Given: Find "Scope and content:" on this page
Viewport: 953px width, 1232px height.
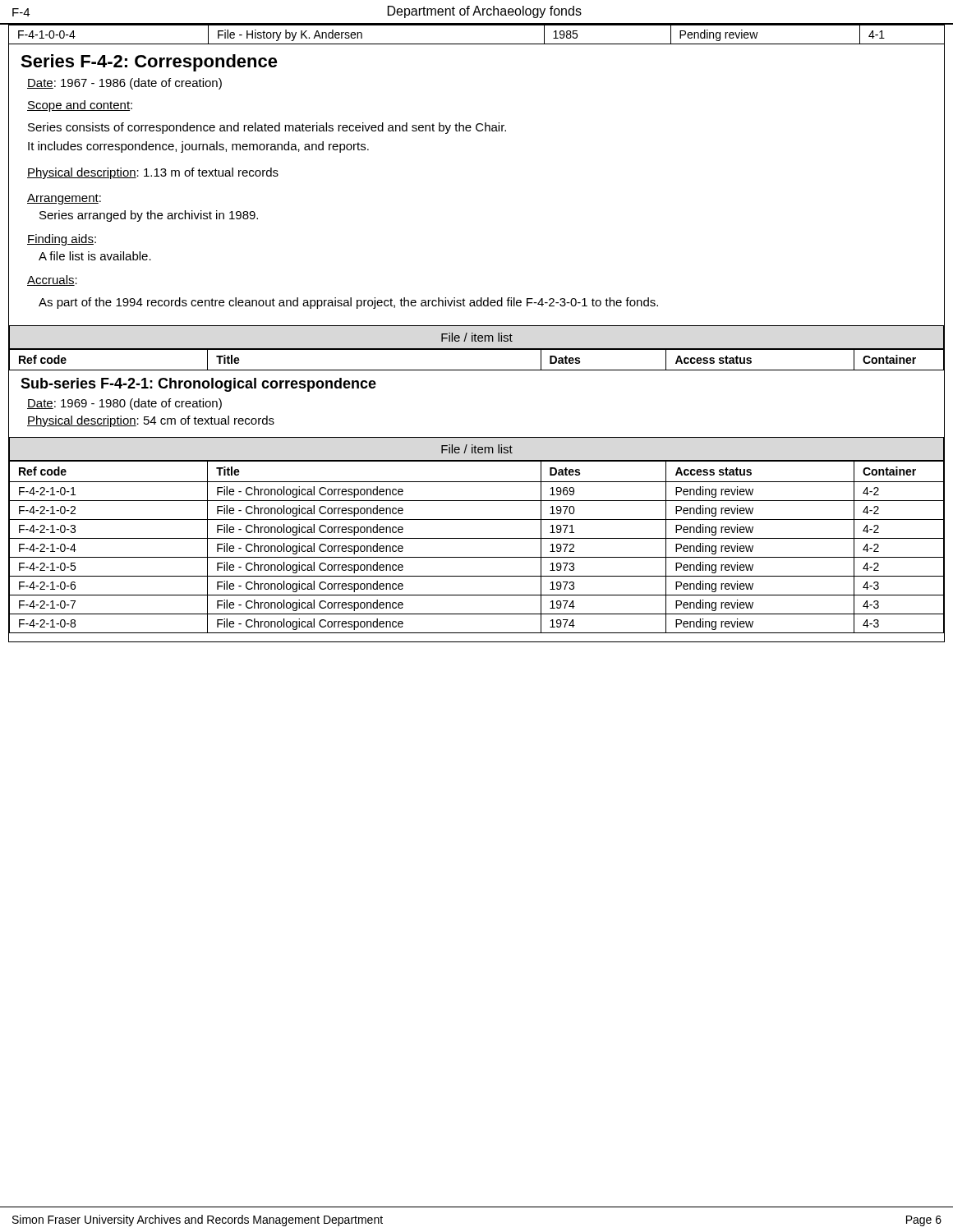Looking at the screenshot, I should 80,105.
